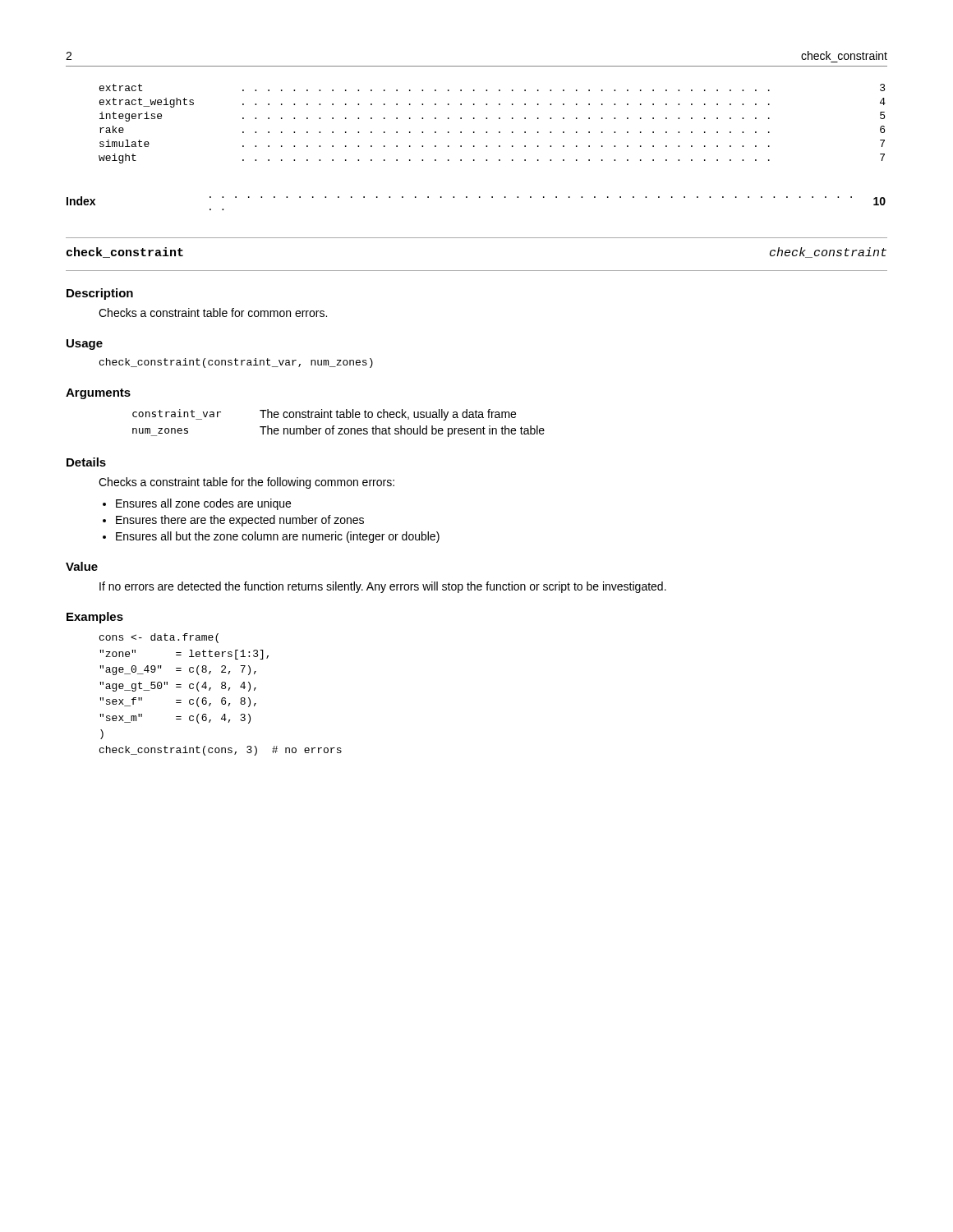The height and width of the screenshot is (1232, 953).
Task: Navigate to the passage starting "check_constraint check_constraint"
Action: click(121, 251)
